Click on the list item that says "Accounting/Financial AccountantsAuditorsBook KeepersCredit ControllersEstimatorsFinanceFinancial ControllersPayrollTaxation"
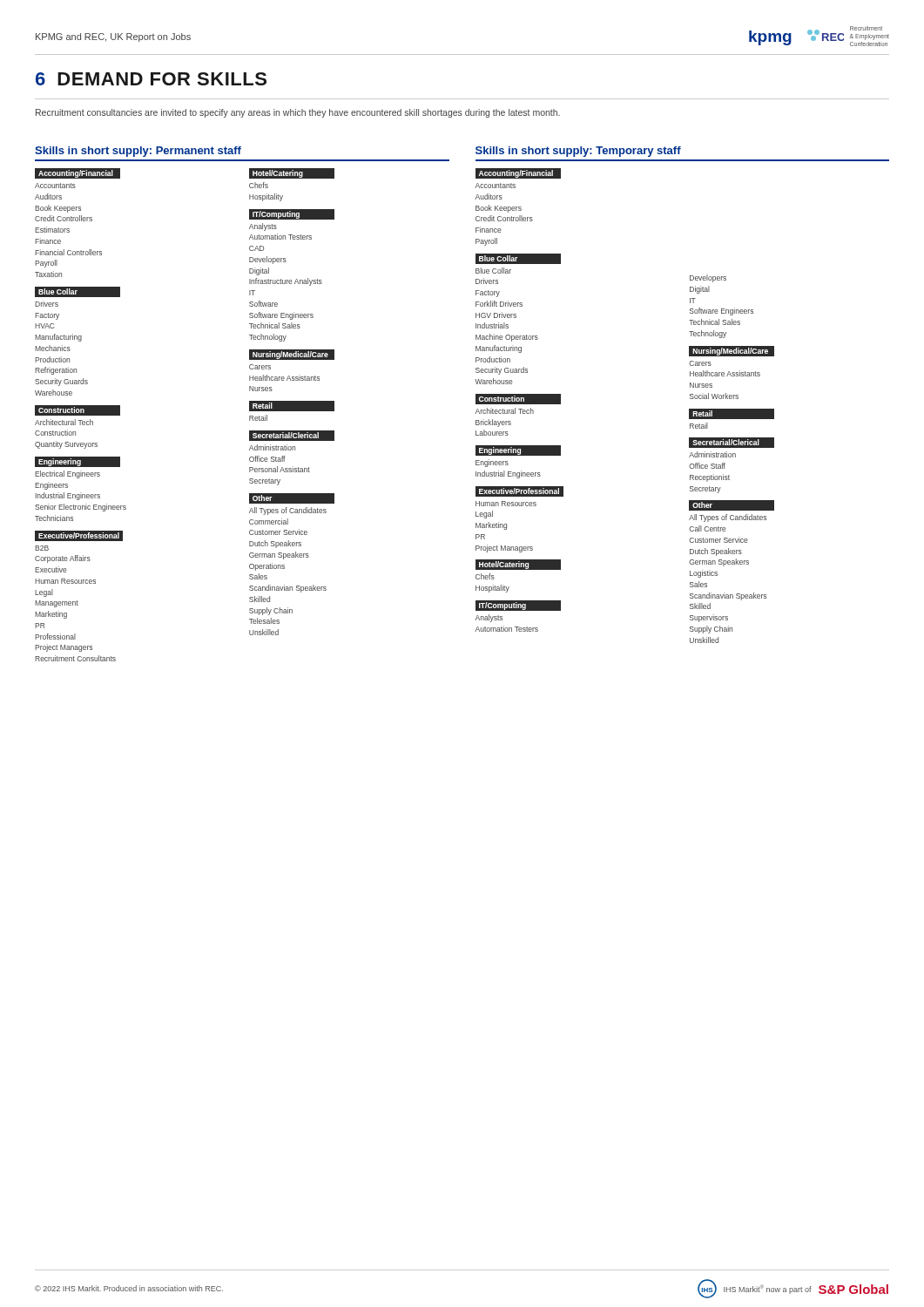 (78, 173)
